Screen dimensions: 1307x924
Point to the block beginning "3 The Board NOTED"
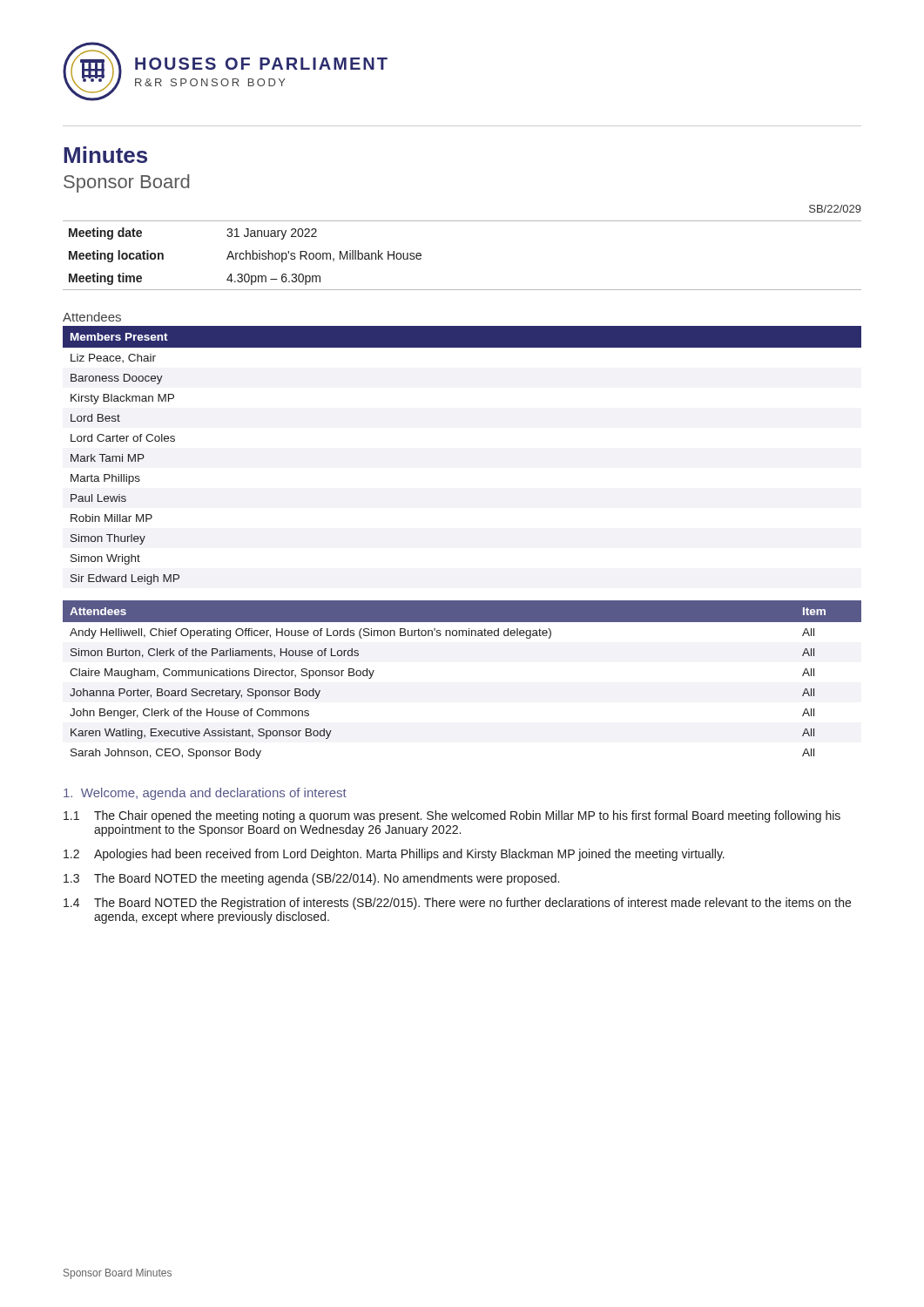(x=462, y=878)
